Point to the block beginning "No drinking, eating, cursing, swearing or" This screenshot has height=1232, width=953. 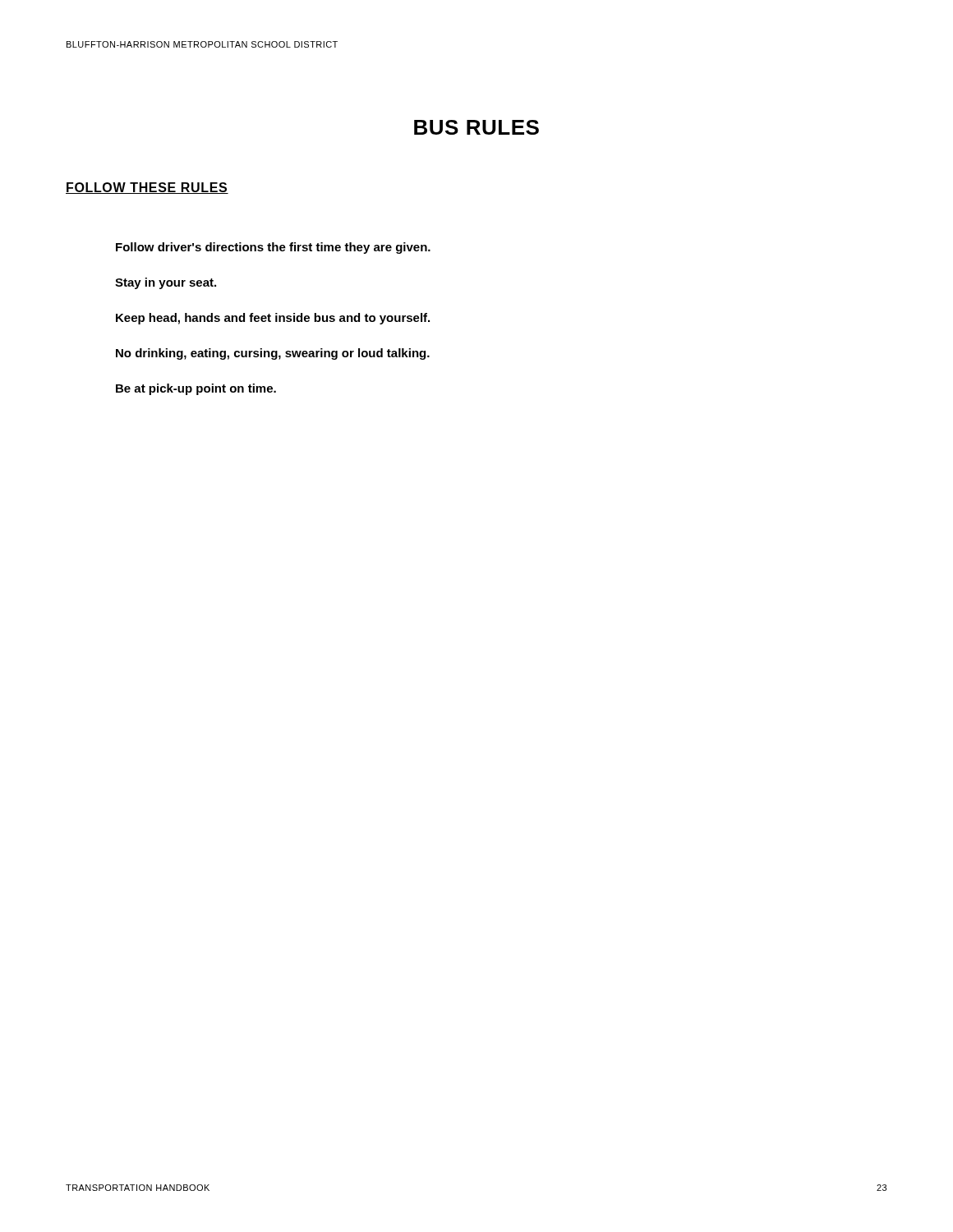click(x=273, y=353)
